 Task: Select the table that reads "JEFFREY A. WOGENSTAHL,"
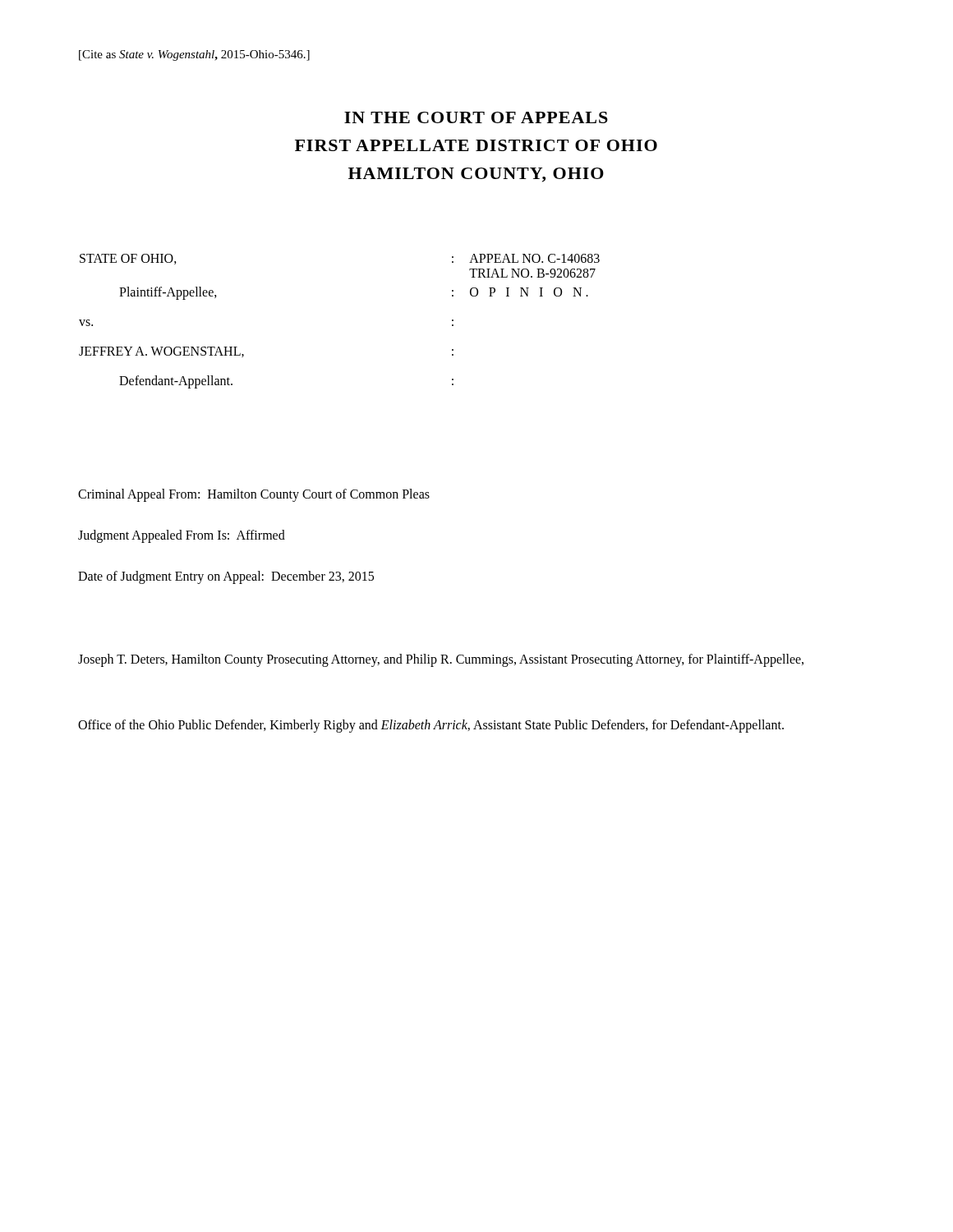pyautogui.click(x=476, y=323)
